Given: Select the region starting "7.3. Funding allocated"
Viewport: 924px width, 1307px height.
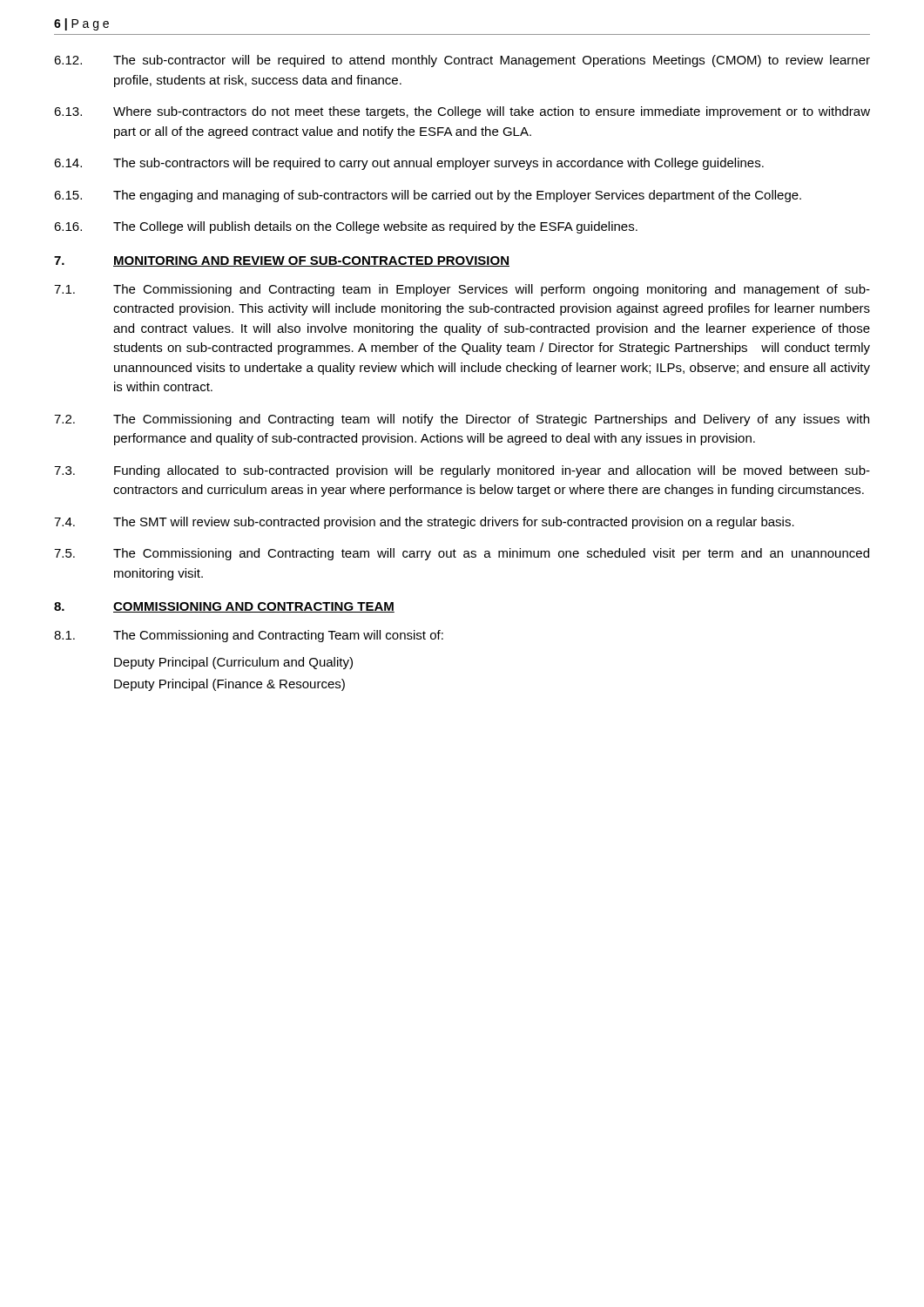Looking at the screenshot, I should coord(462,480).
